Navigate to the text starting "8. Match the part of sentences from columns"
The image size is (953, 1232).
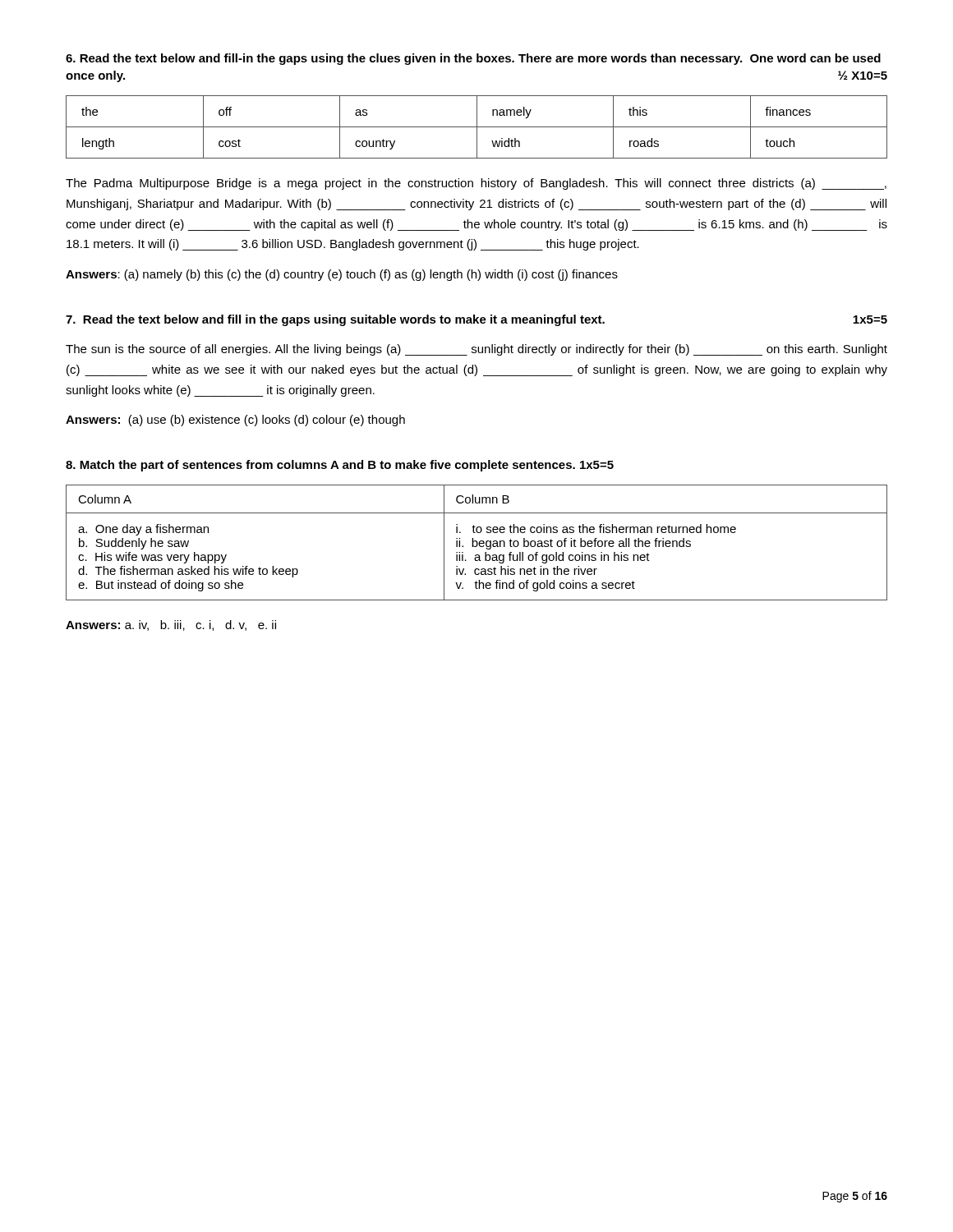click(340, 465)
